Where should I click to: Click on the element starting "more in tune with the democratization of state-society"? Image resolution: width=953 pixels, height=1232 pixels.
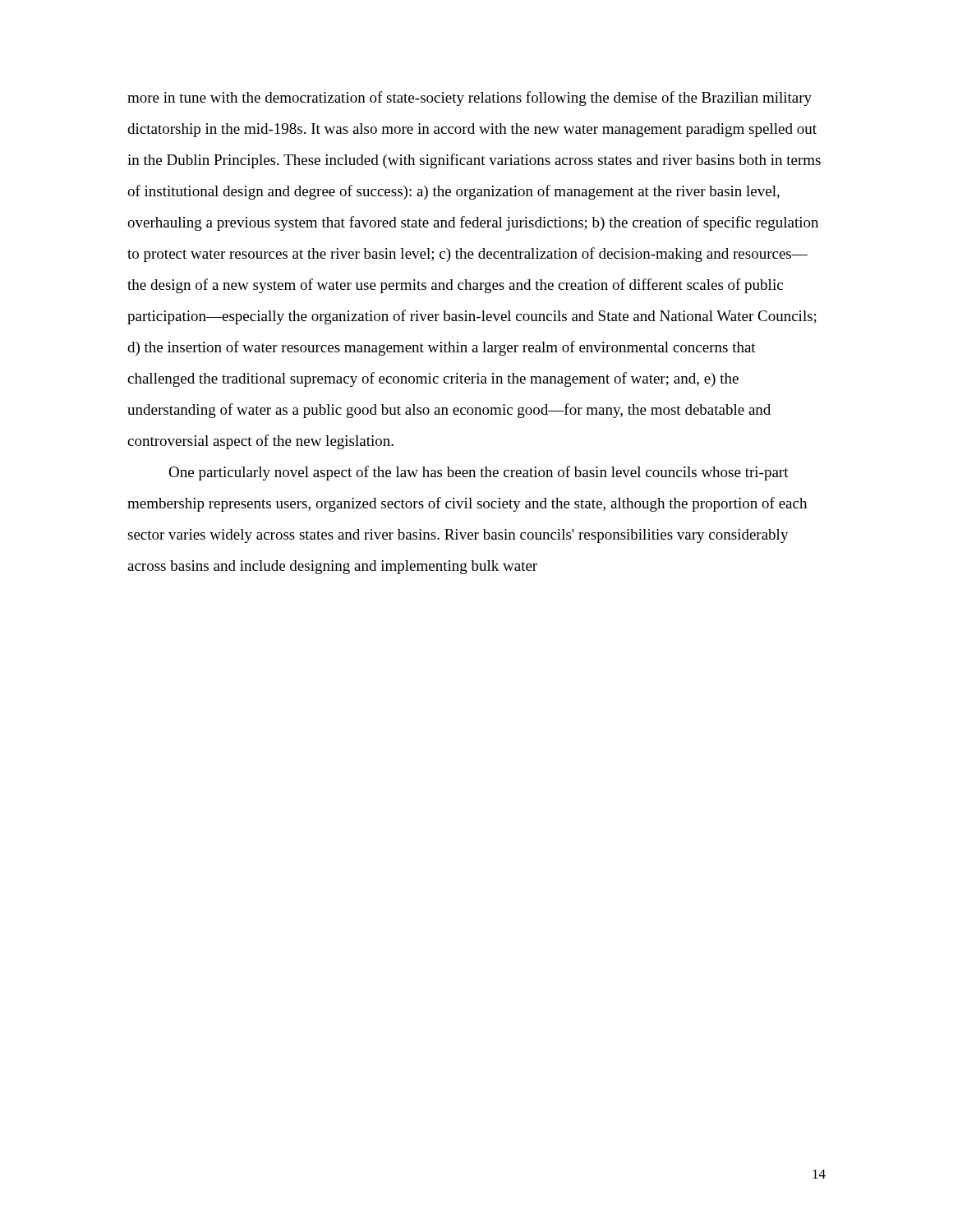click(476, 269)
